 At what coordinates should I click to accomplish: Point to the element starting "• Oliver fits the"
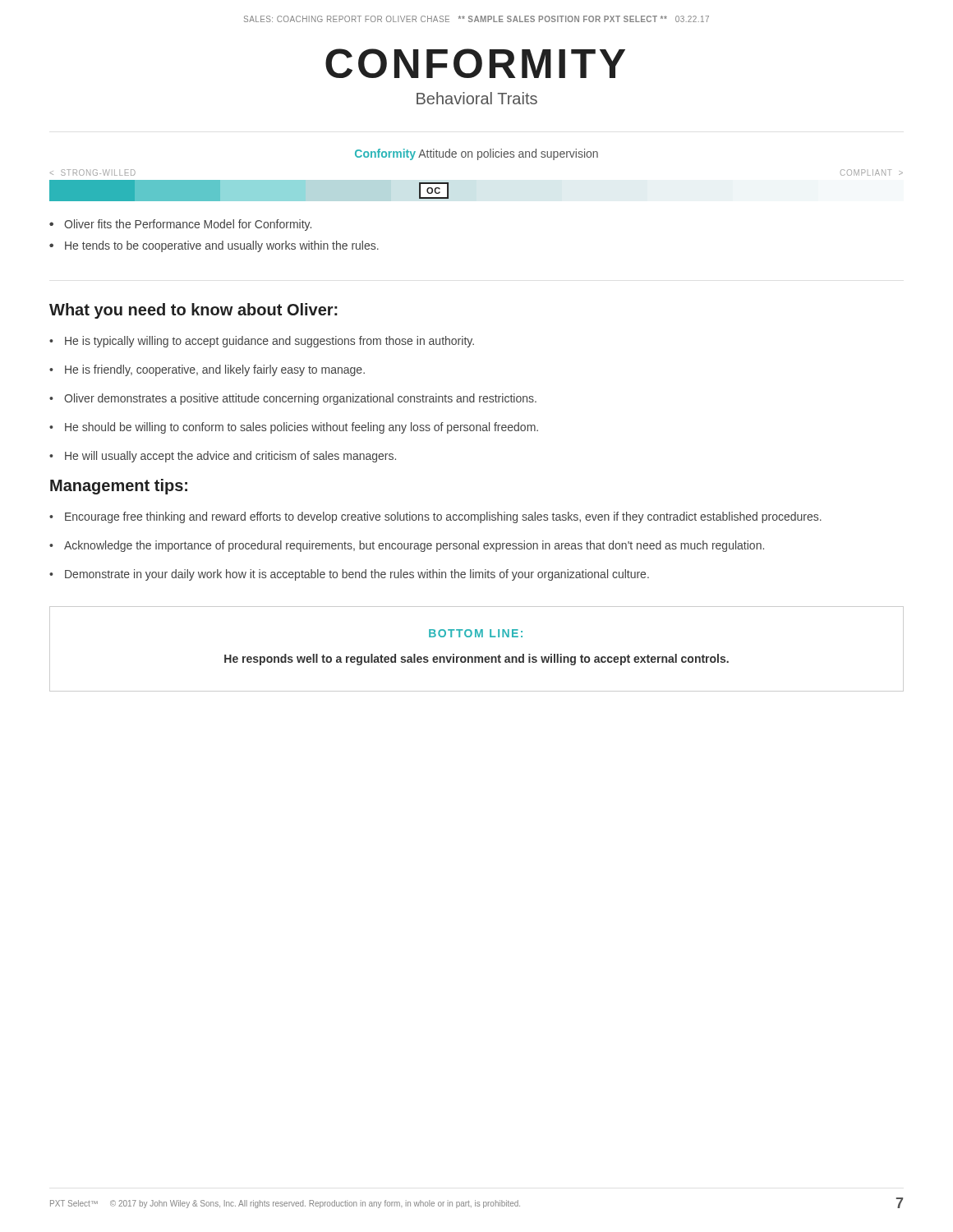tap(181, 225)
